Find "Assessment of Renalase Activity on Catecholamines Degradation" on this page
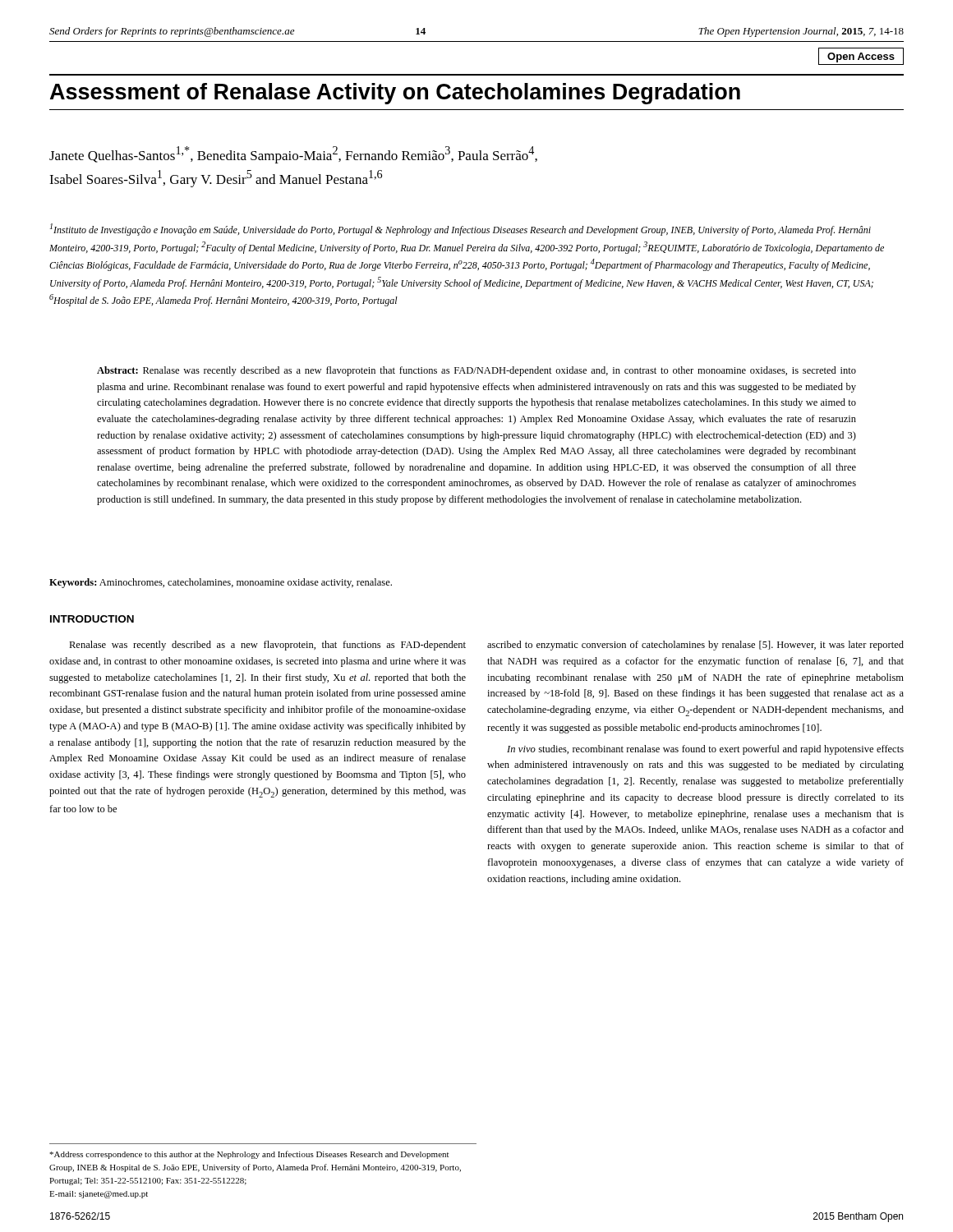This screenshot has height=1232, width=953. (395, 92)
